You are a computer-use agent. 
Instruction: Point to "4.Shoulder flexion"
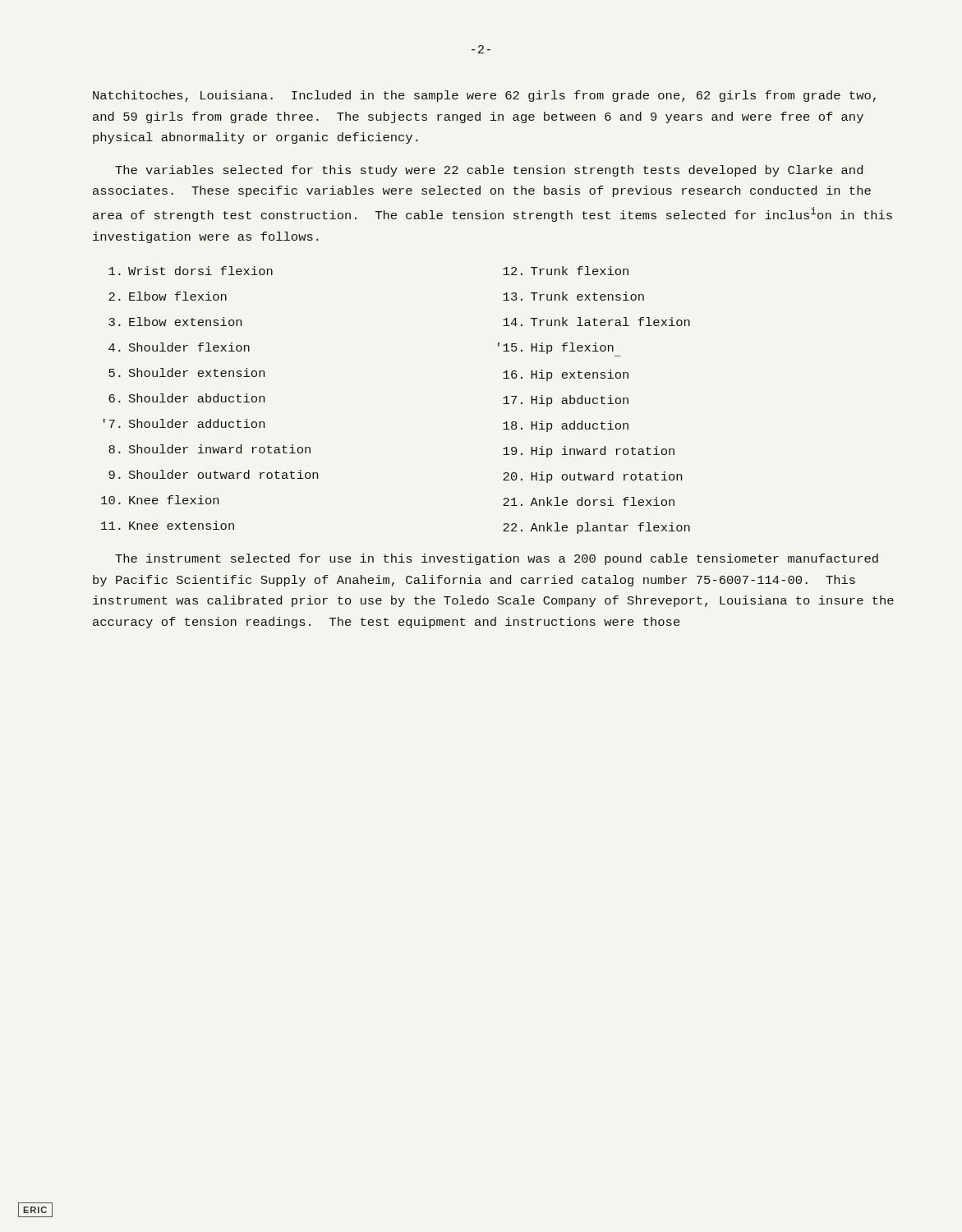click(171, 349)
